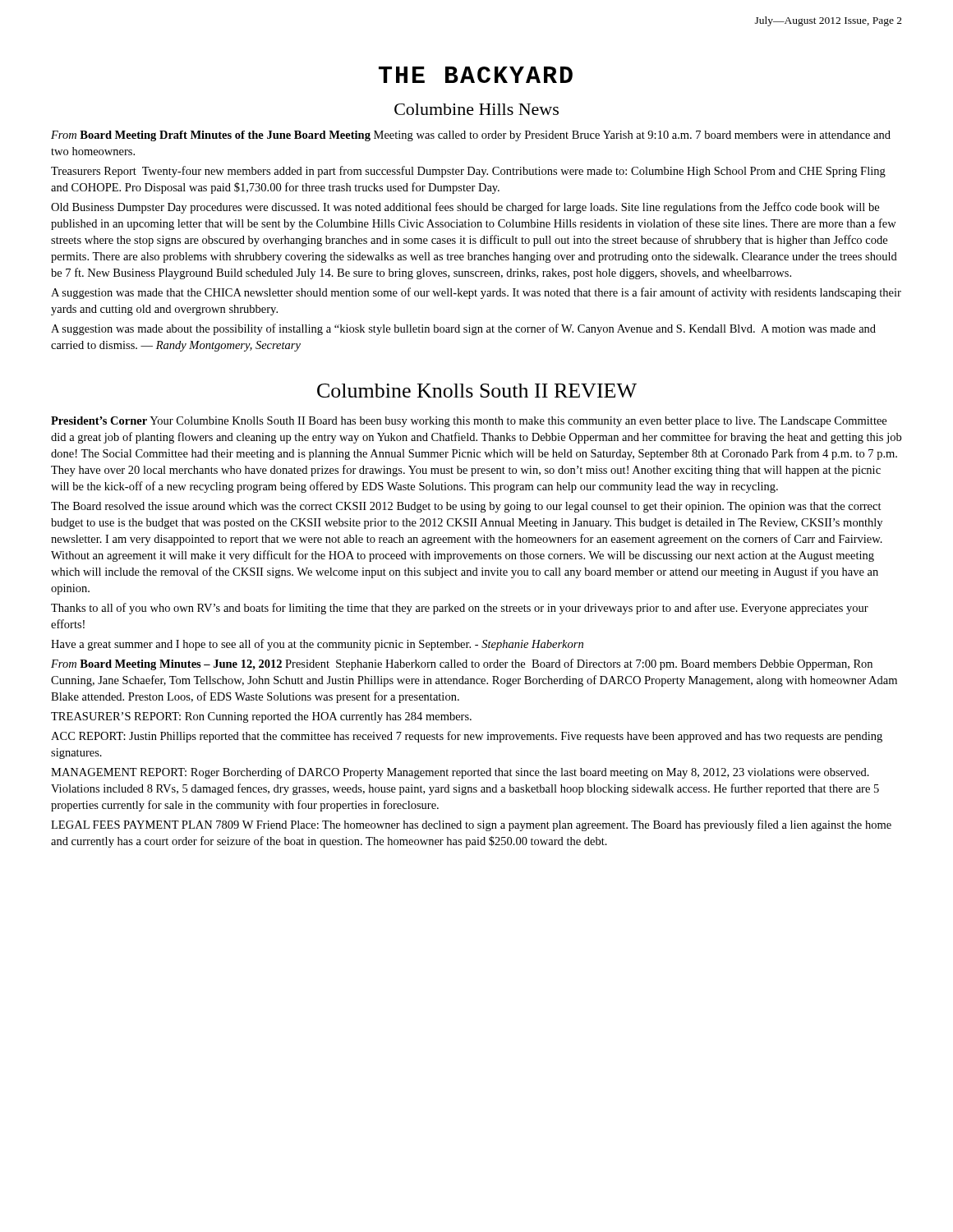
Task: Select the section header with the text "Columbine Hills News"
Action: [x=476, y=109]
